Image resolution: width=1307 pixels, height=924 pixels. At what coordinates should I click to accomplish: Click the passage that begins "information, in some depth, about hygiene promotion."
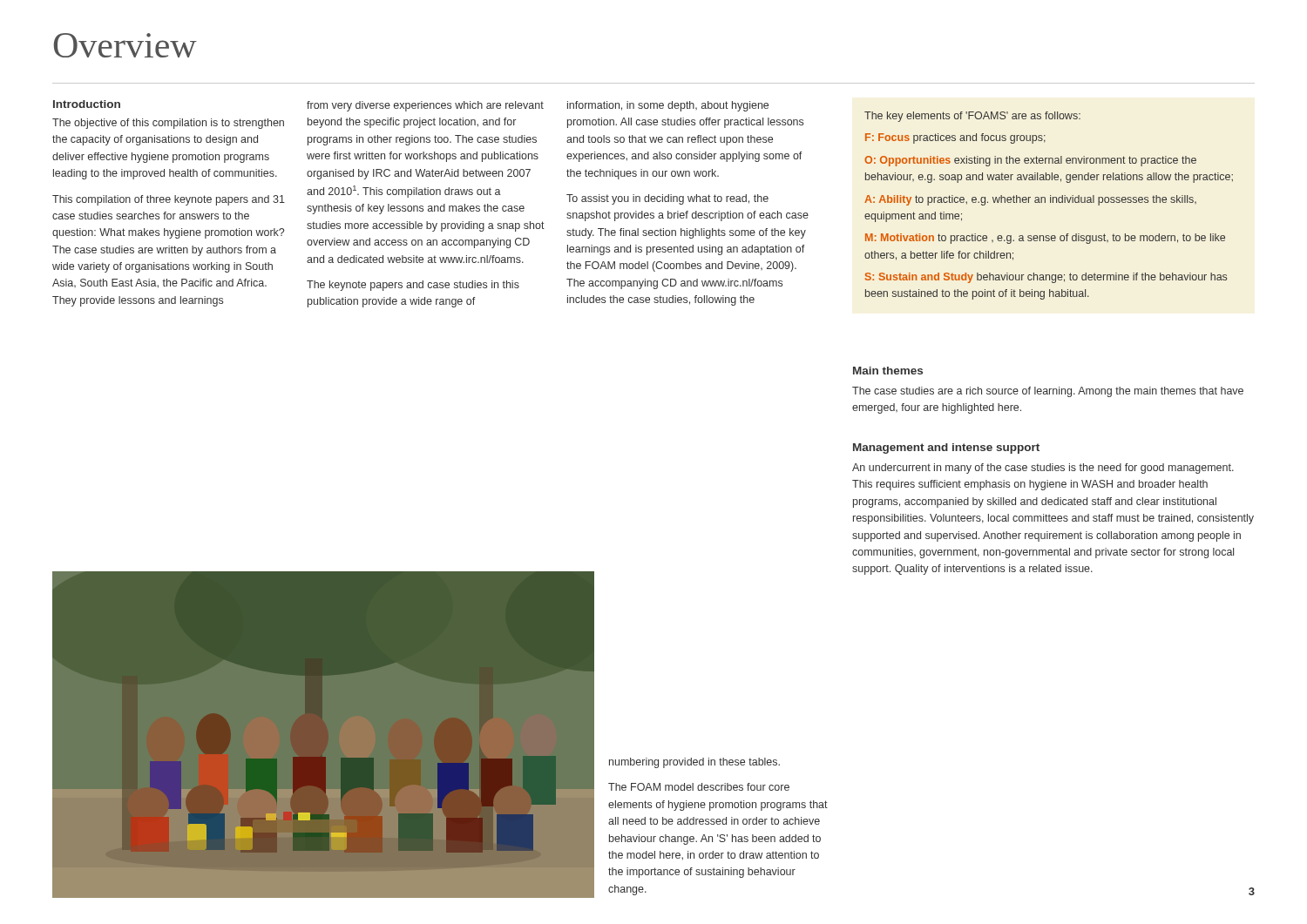687,203
